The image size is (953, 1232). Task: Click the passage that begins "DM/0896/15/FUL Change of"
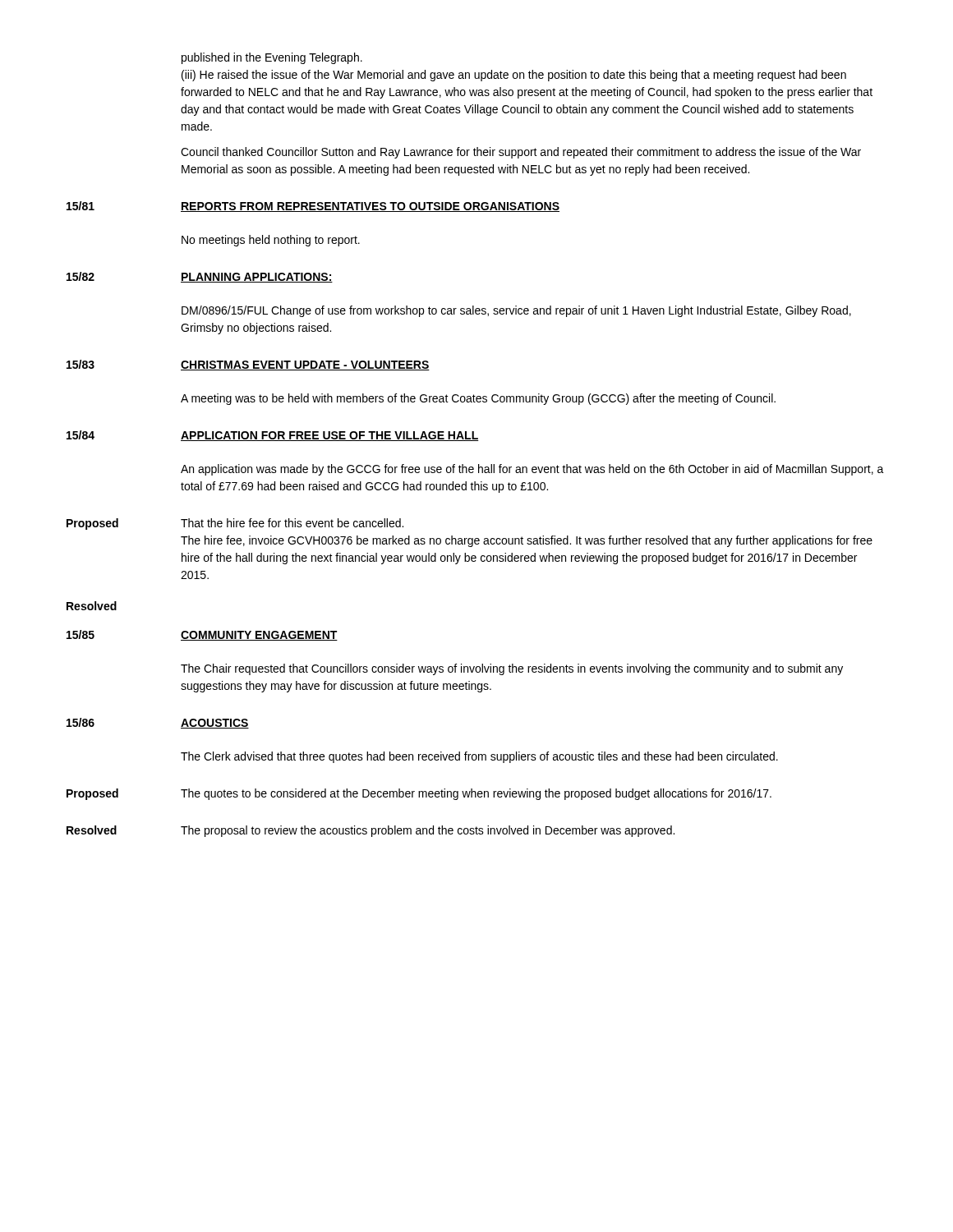pos(534,319)
